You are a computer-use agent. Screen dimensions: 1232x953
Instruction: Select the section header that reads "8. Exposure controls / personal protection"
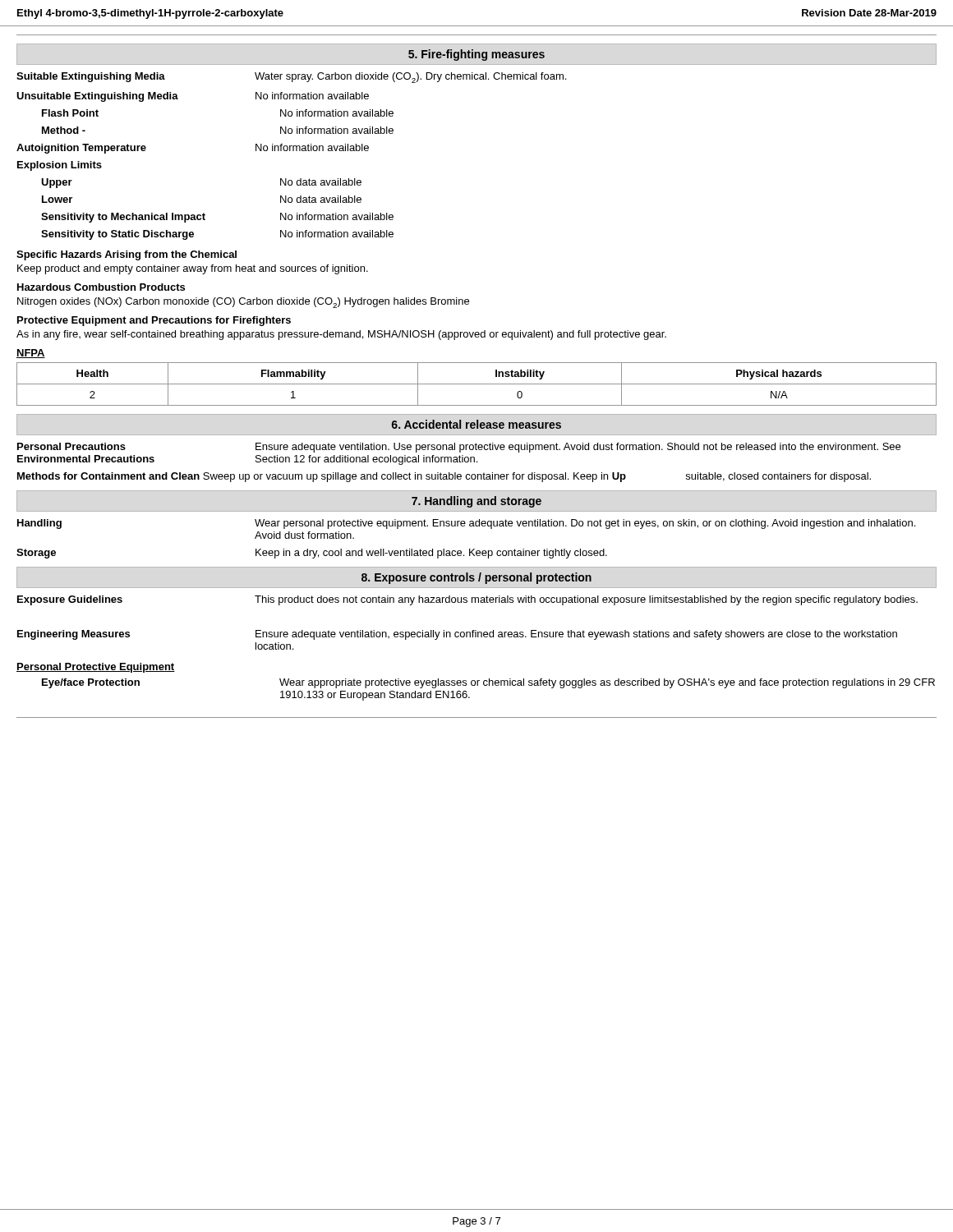(476, 578)
